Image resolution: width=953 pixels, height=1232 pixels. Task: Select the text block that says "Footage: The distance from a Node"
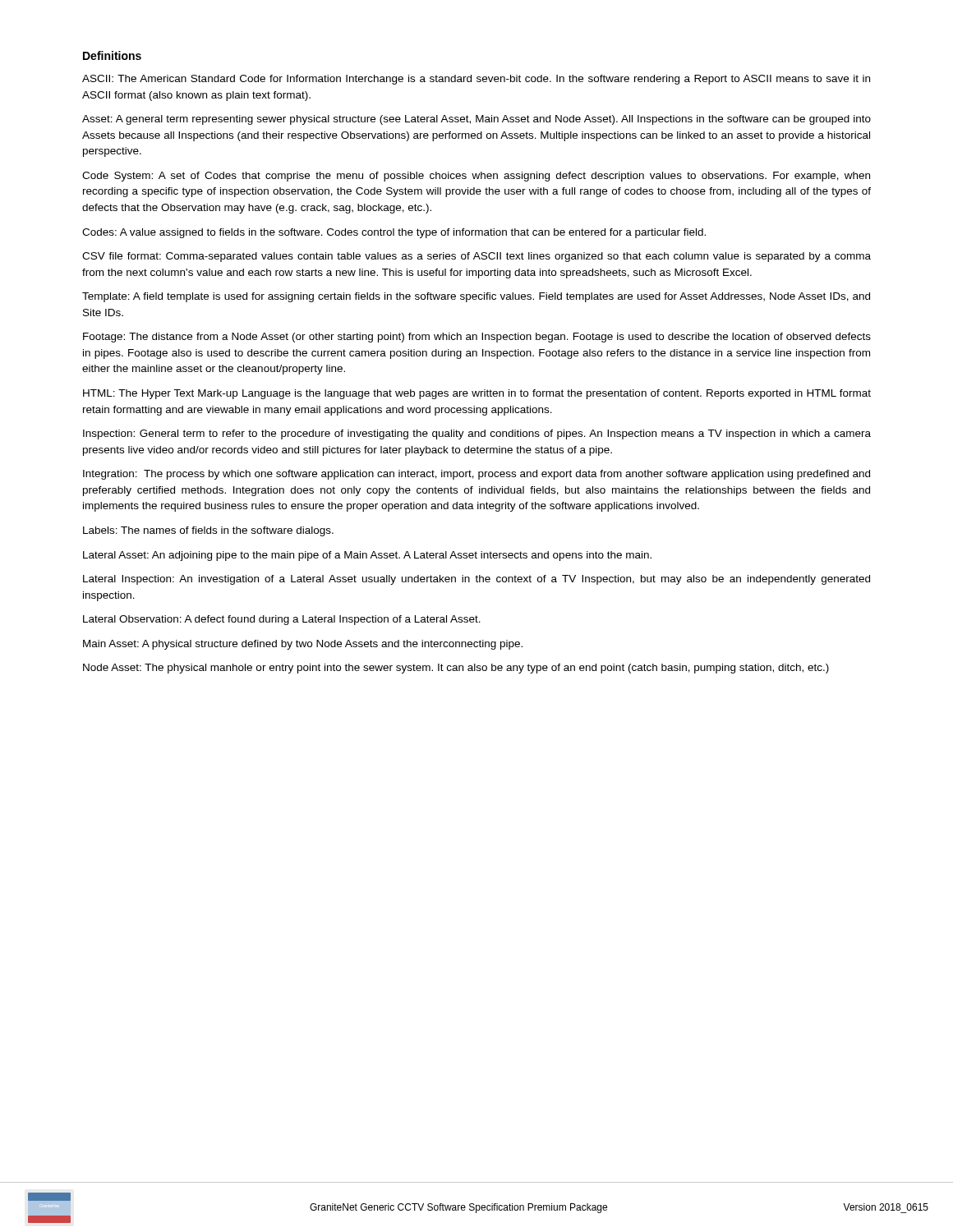(476, 353)
